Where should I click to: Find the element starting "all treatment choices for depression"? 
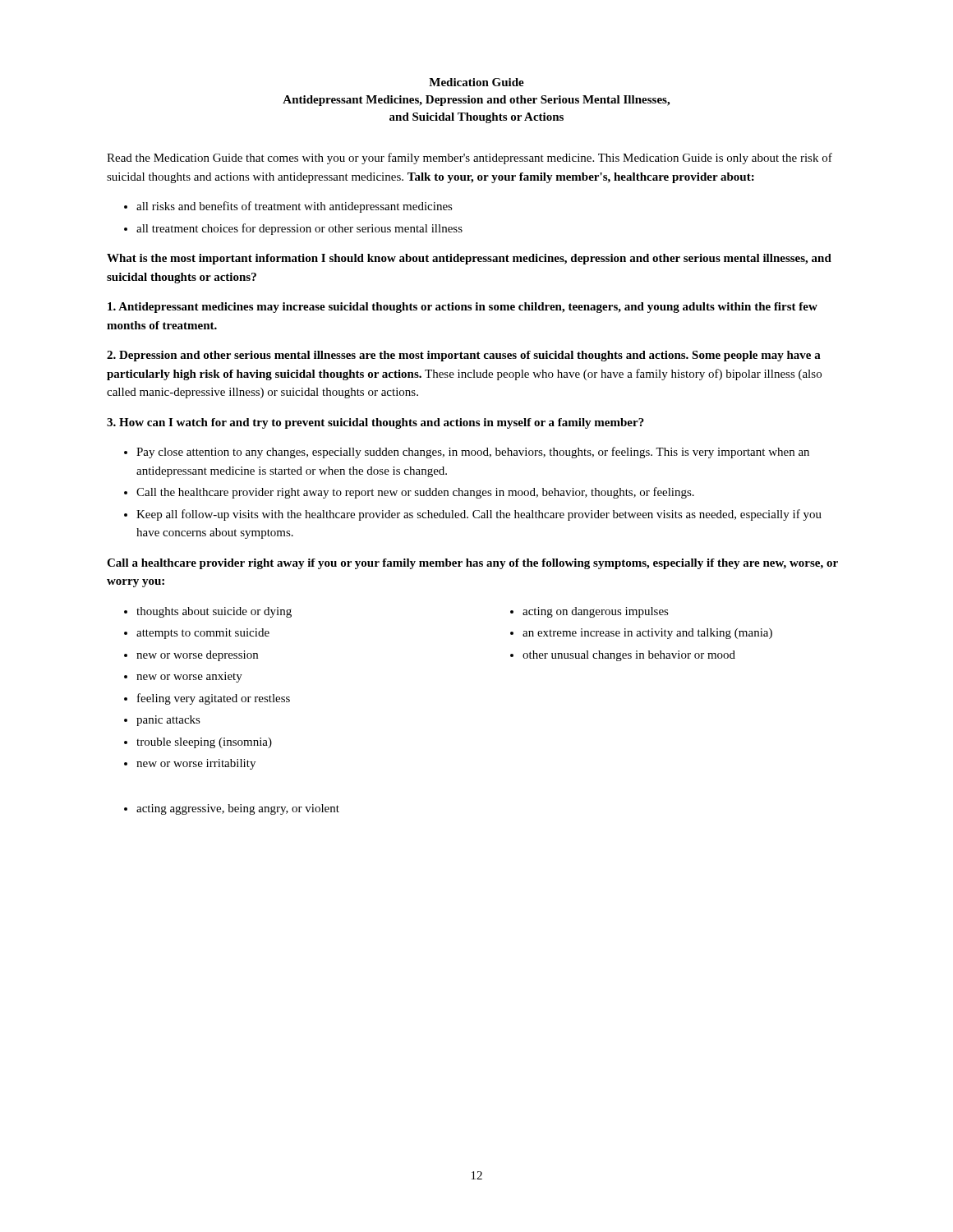pyautogui.click(x=299, y=228)
